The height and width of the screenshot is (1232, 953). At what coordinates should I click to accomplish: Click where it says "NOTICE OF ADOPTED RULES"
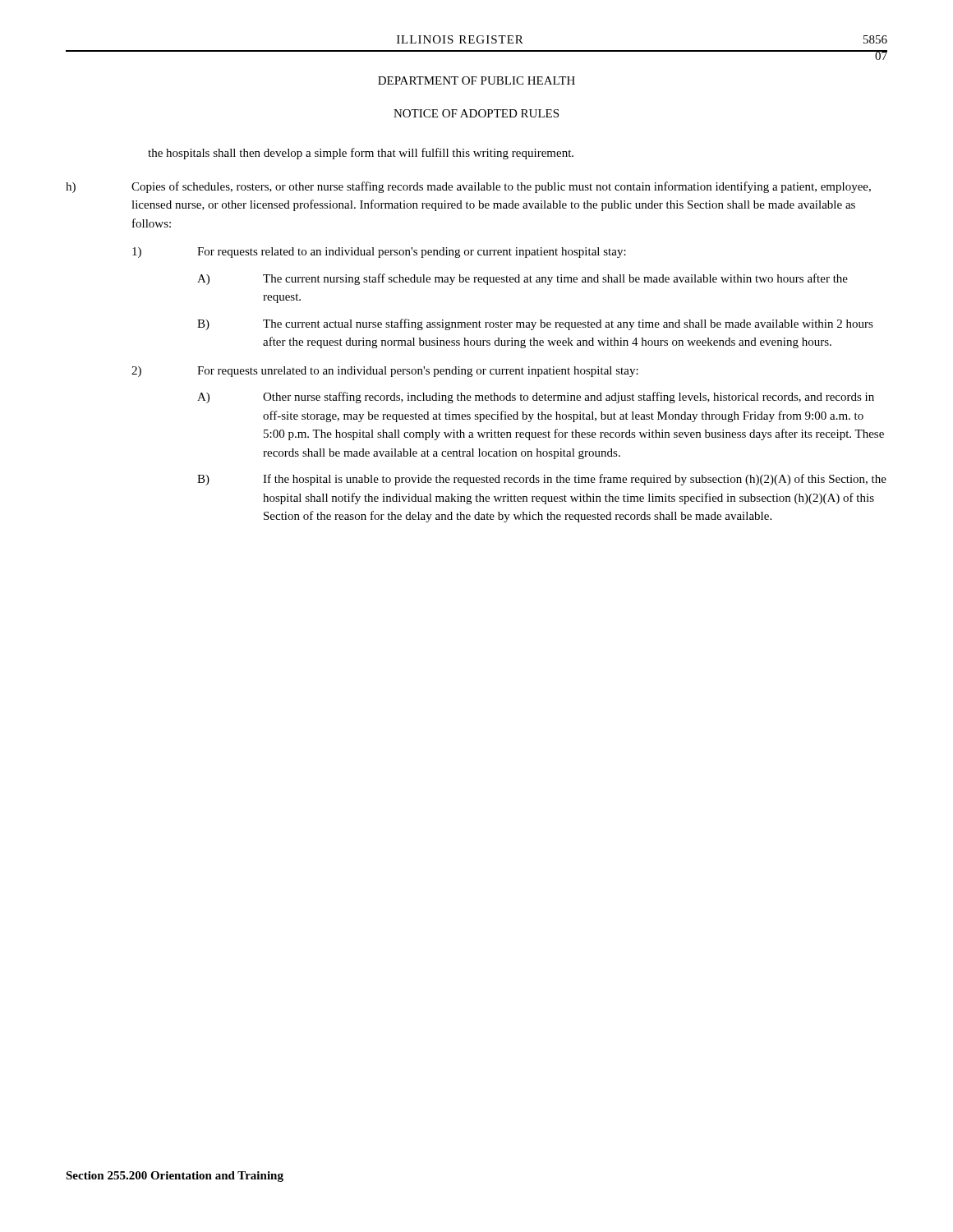476,113
